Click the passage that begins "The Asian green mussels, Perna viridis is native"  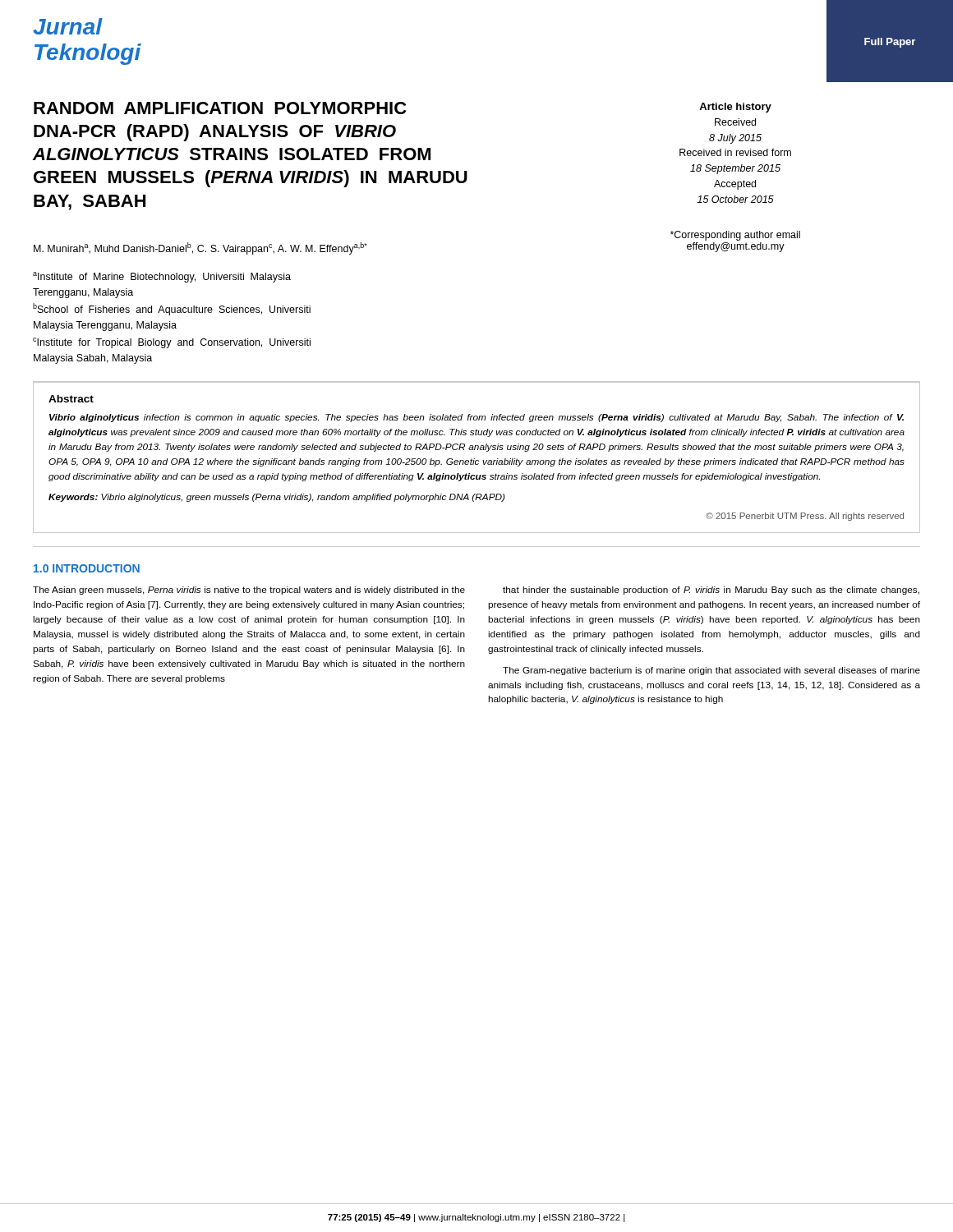(x=249, y=635)
